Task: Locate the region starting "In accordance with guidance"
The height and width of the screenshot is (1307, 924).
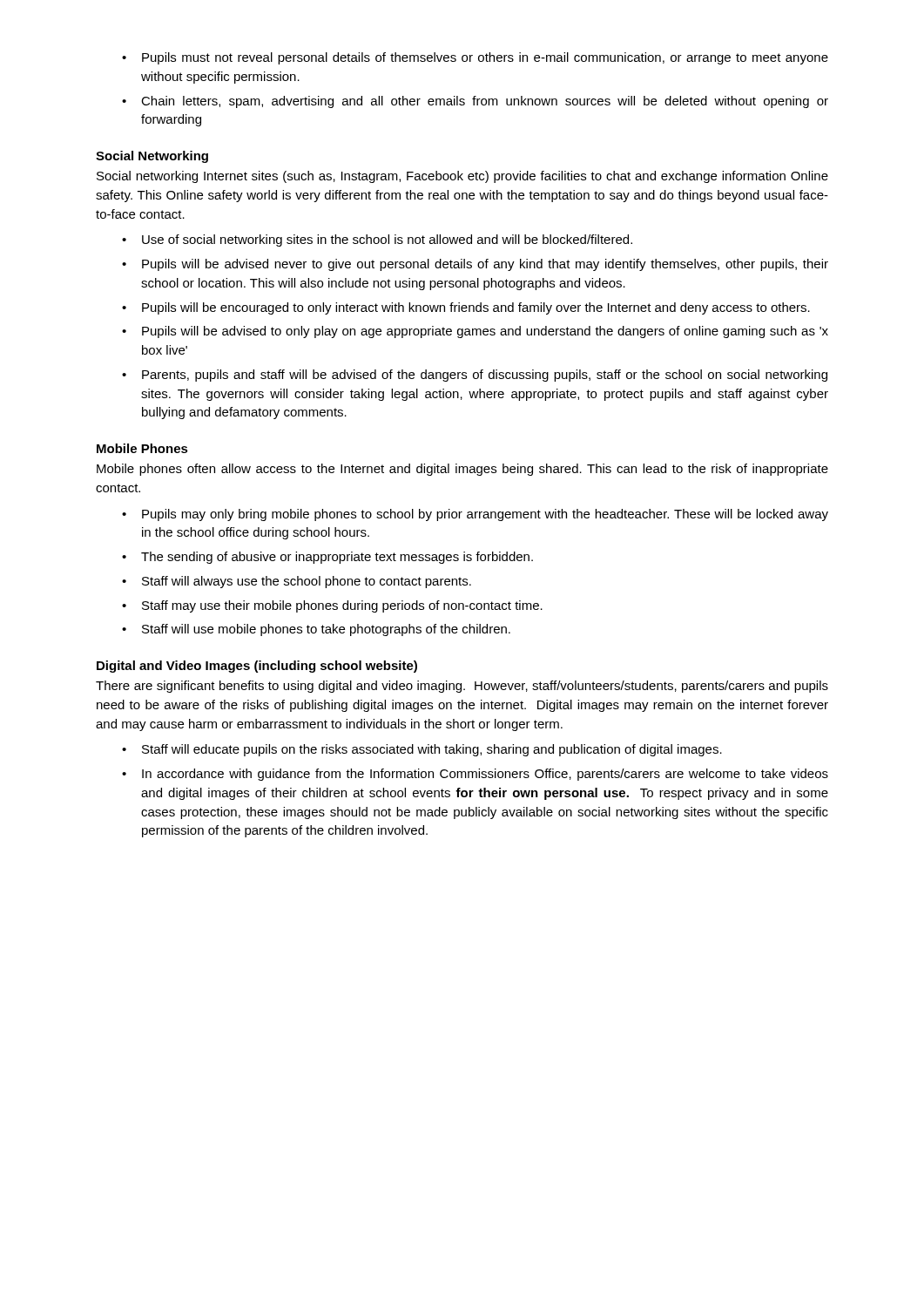Action: [x=485, y=802]
